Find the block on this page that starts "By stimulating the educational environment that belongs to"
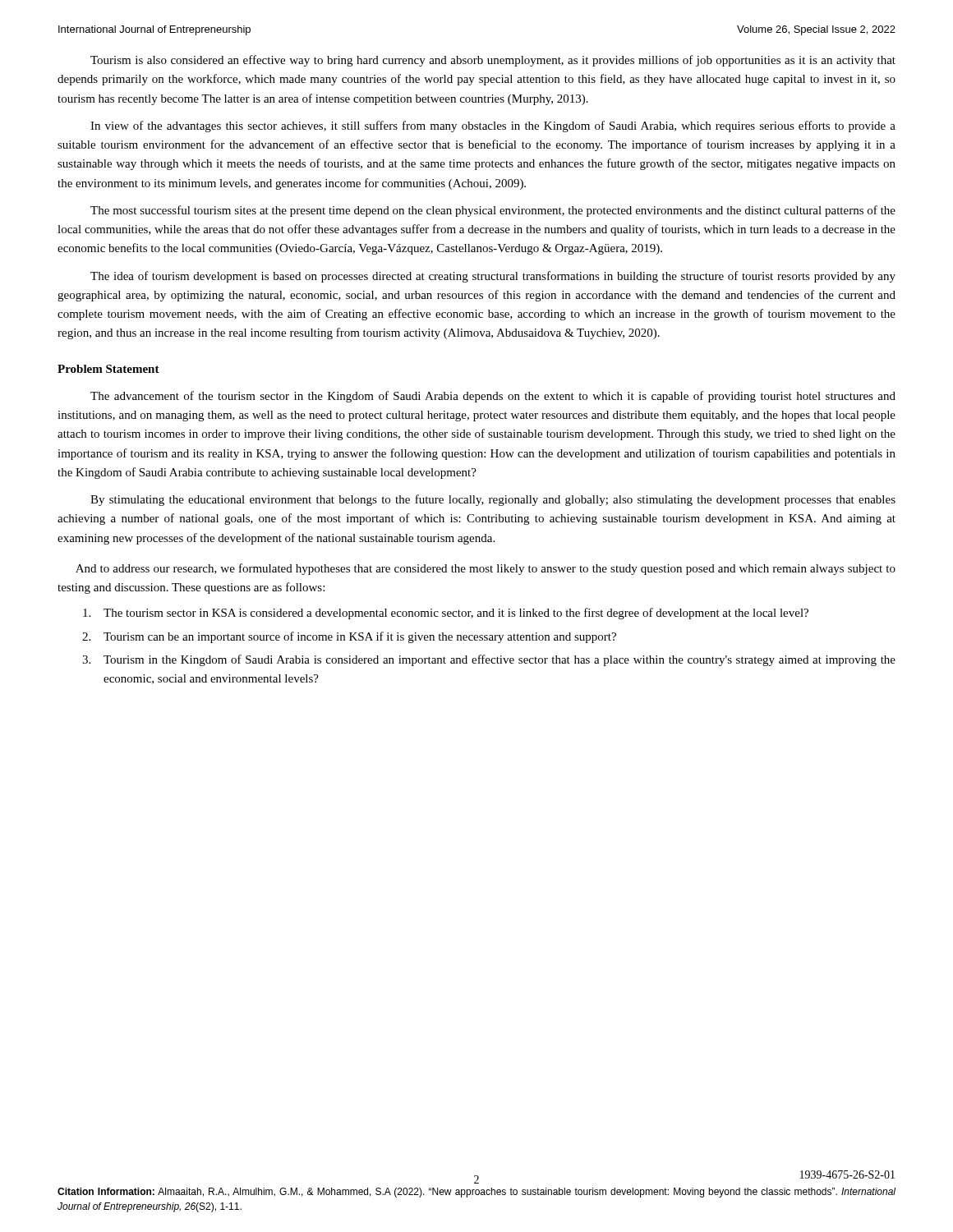The image size is (953, 1232). coord(476,519)
